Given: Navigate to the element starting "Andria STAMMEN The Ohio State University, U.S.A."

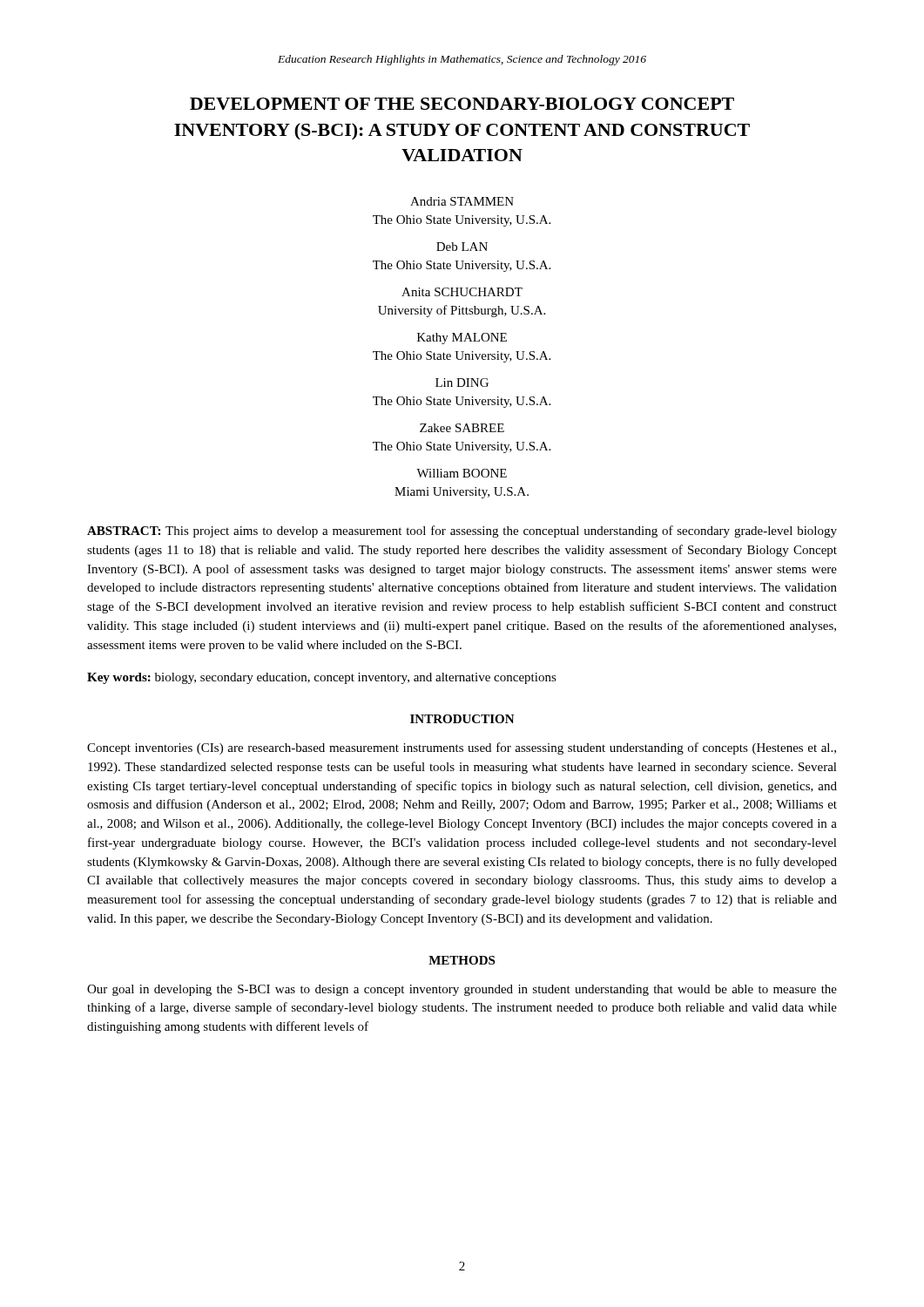Looking at the screenshot, I should [x=462, y=211].
